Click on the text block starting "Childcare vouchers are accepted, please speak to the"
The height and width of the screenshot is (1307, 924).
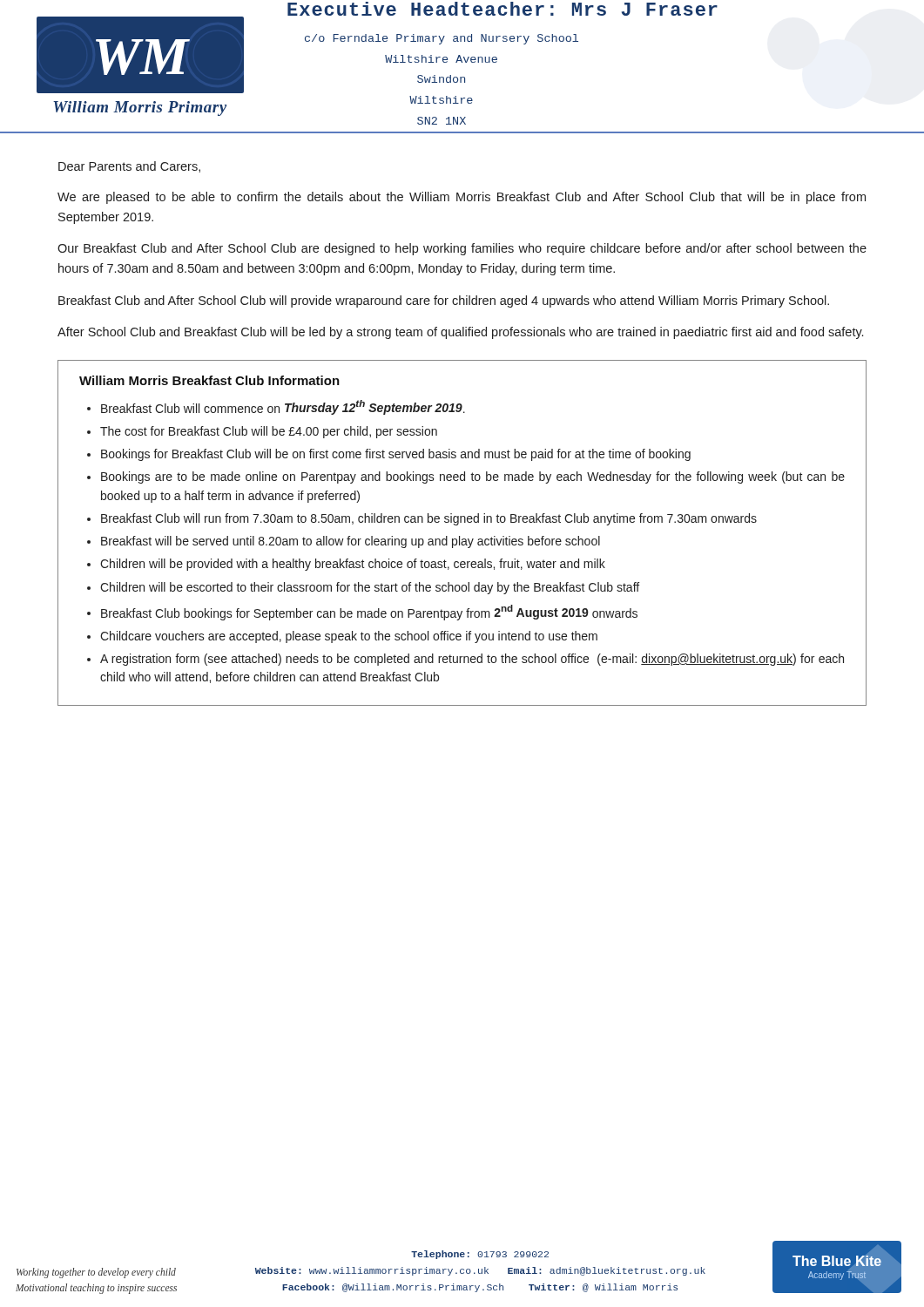pos(349,636)
